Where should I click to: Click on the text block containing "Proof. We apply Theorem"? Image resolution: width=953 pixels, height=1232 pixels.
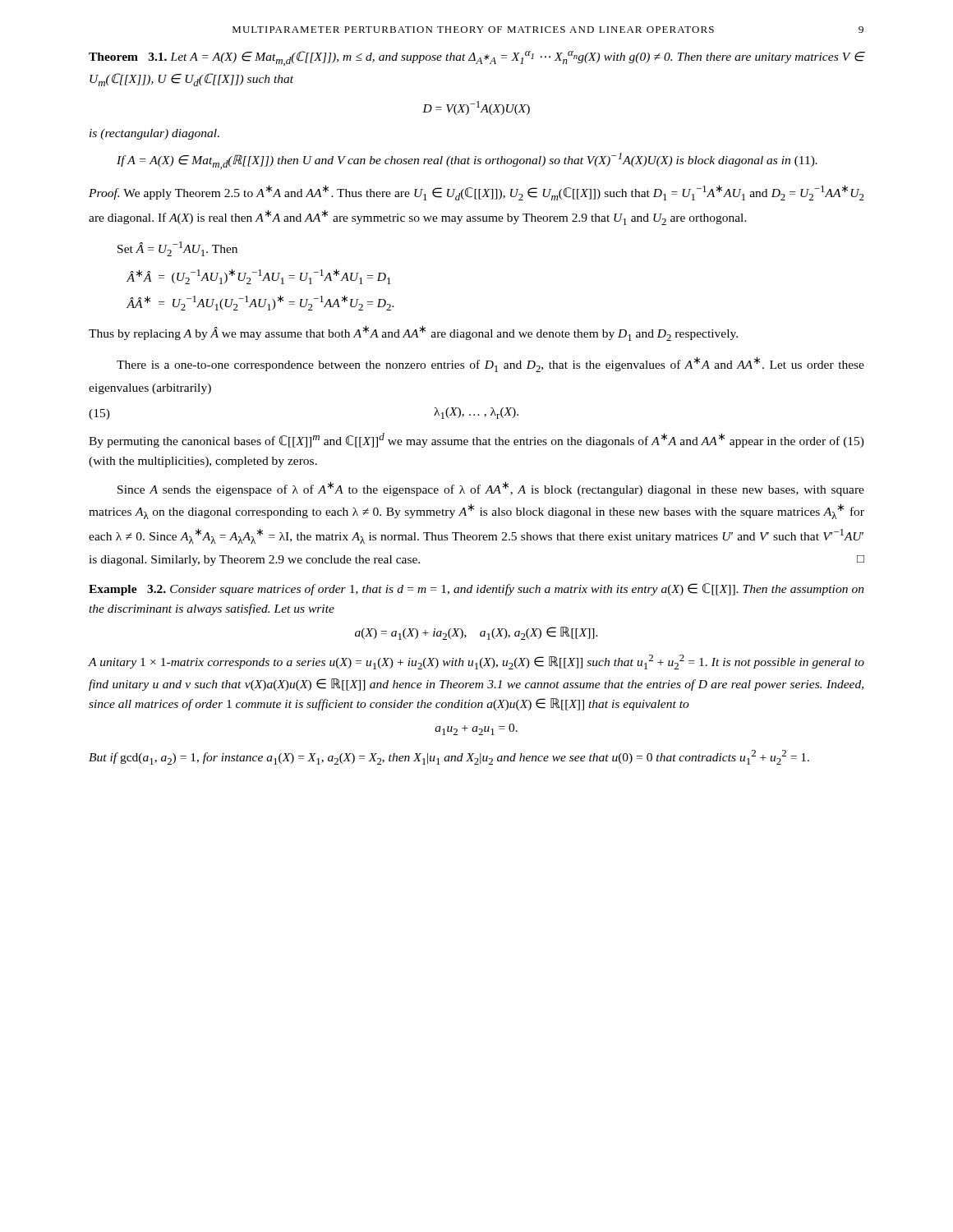(476, 193)
